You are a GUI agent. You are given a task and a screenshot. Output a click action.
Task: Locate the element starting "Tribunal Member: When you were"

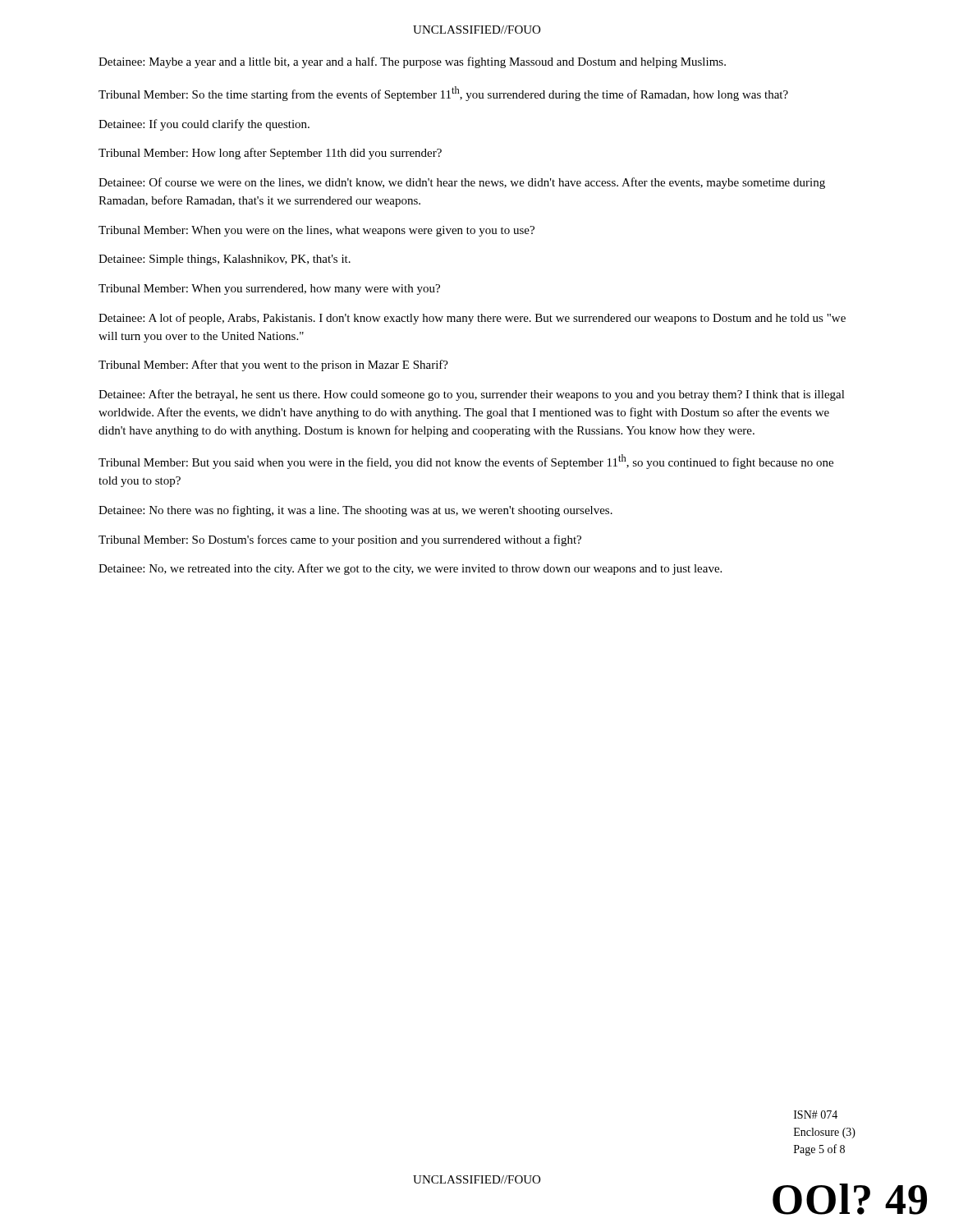click(317, 230)
